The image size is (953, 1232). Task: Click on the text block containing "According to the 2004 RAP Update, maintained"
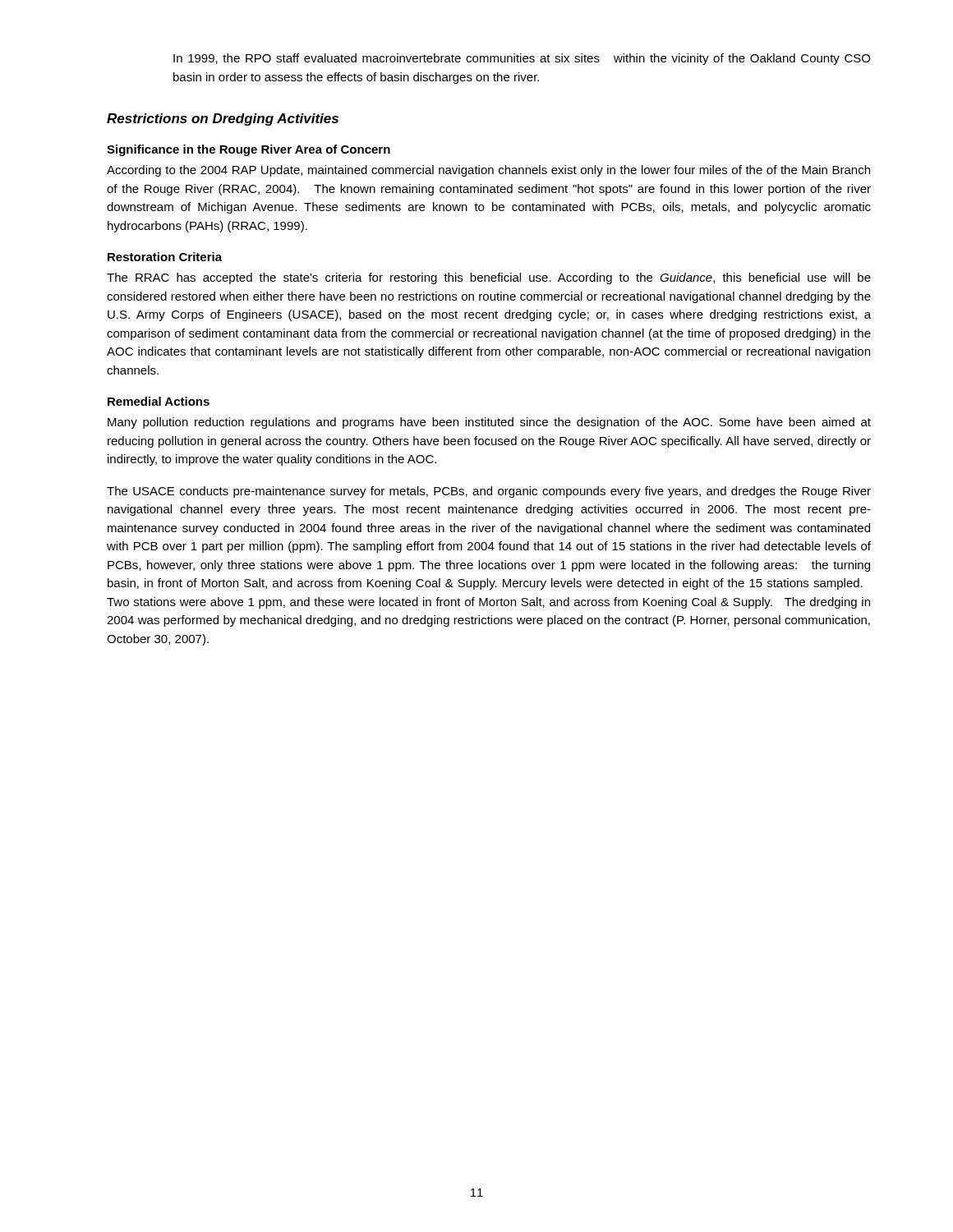[489, 197]
